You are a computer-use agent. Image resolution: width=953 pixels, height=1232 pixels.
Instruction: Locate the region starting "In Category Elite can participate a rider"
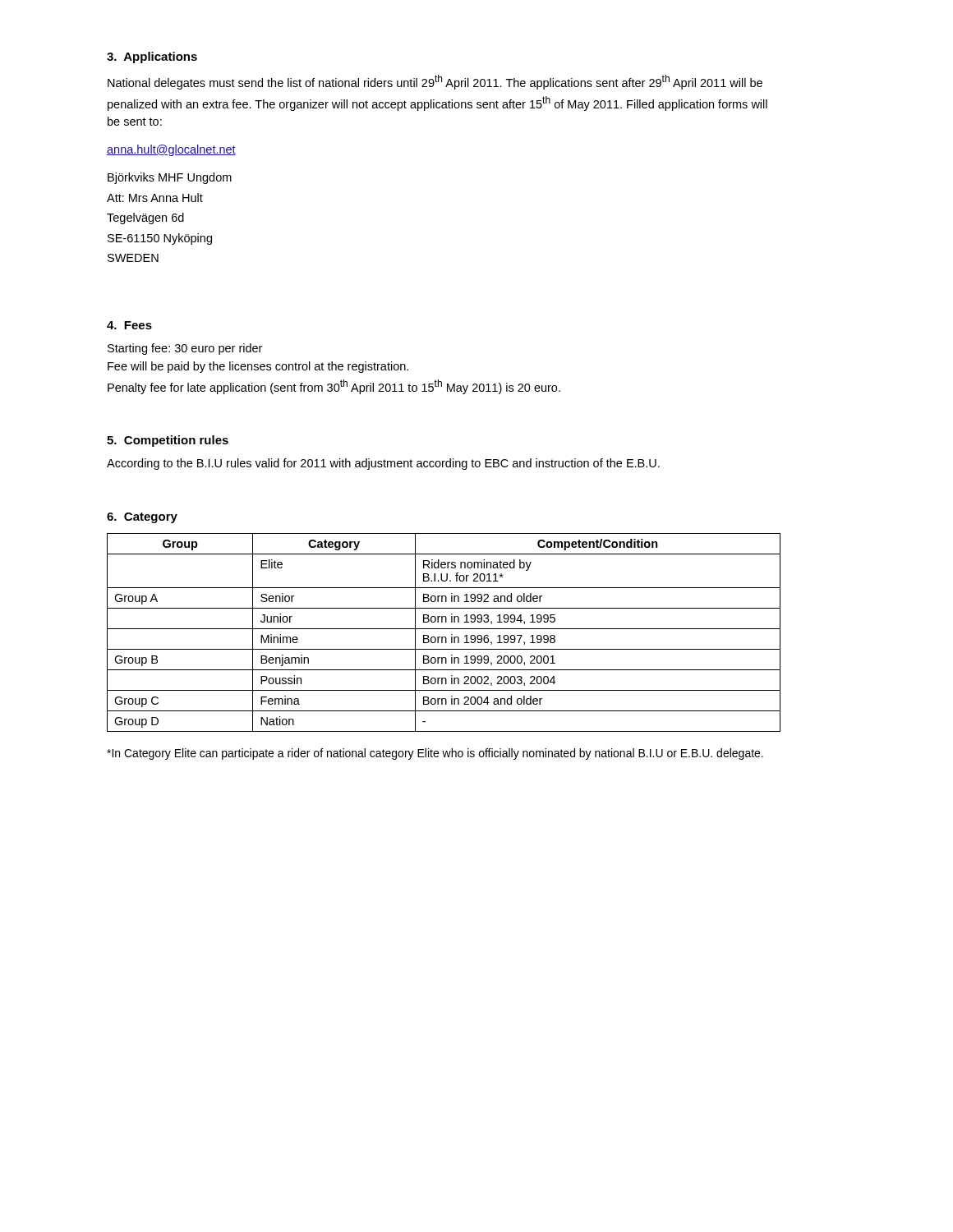point(435,753)
